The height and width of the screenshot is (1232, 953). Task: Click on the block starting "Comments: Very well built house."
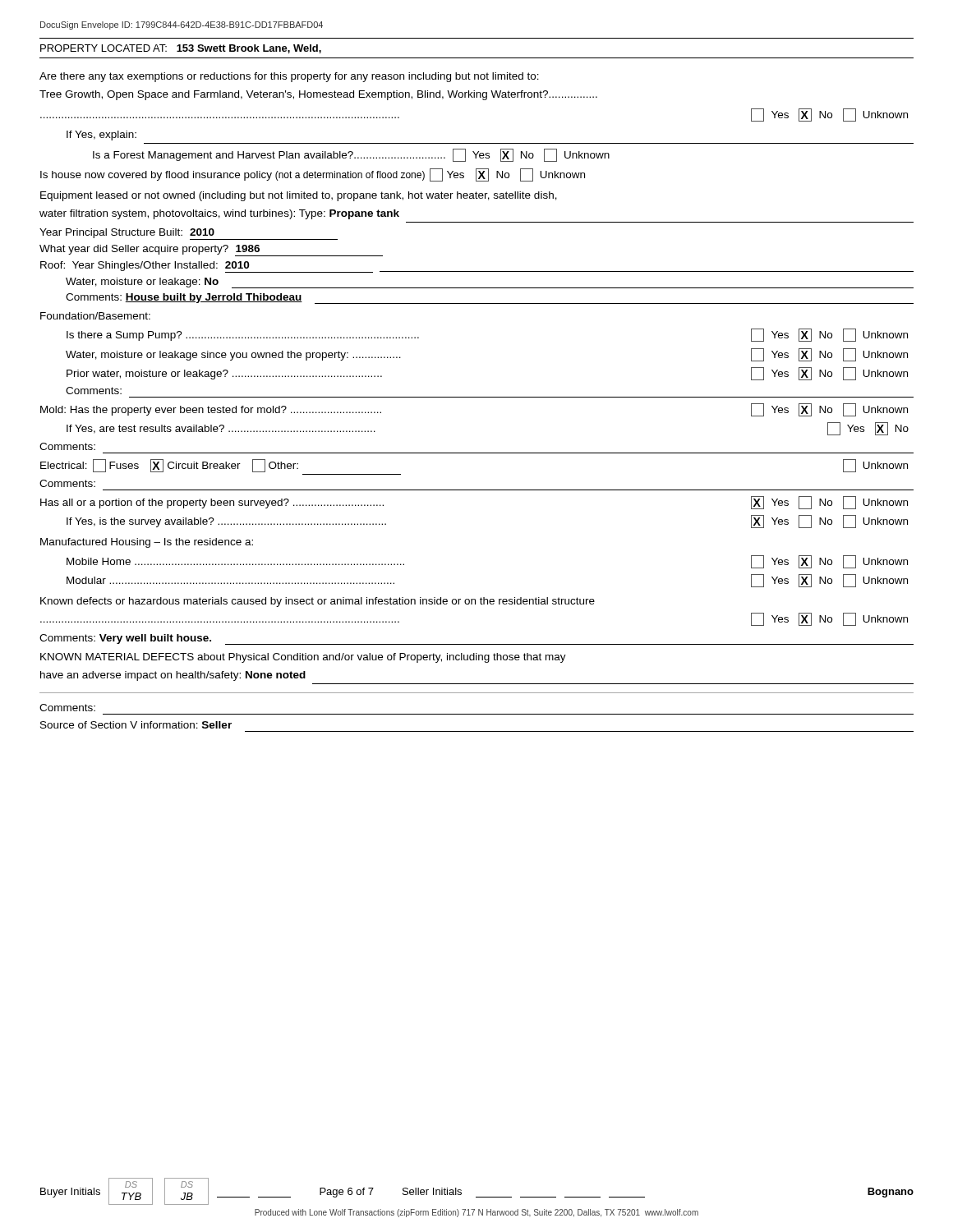pyautogui.click(x=476, y=638)
